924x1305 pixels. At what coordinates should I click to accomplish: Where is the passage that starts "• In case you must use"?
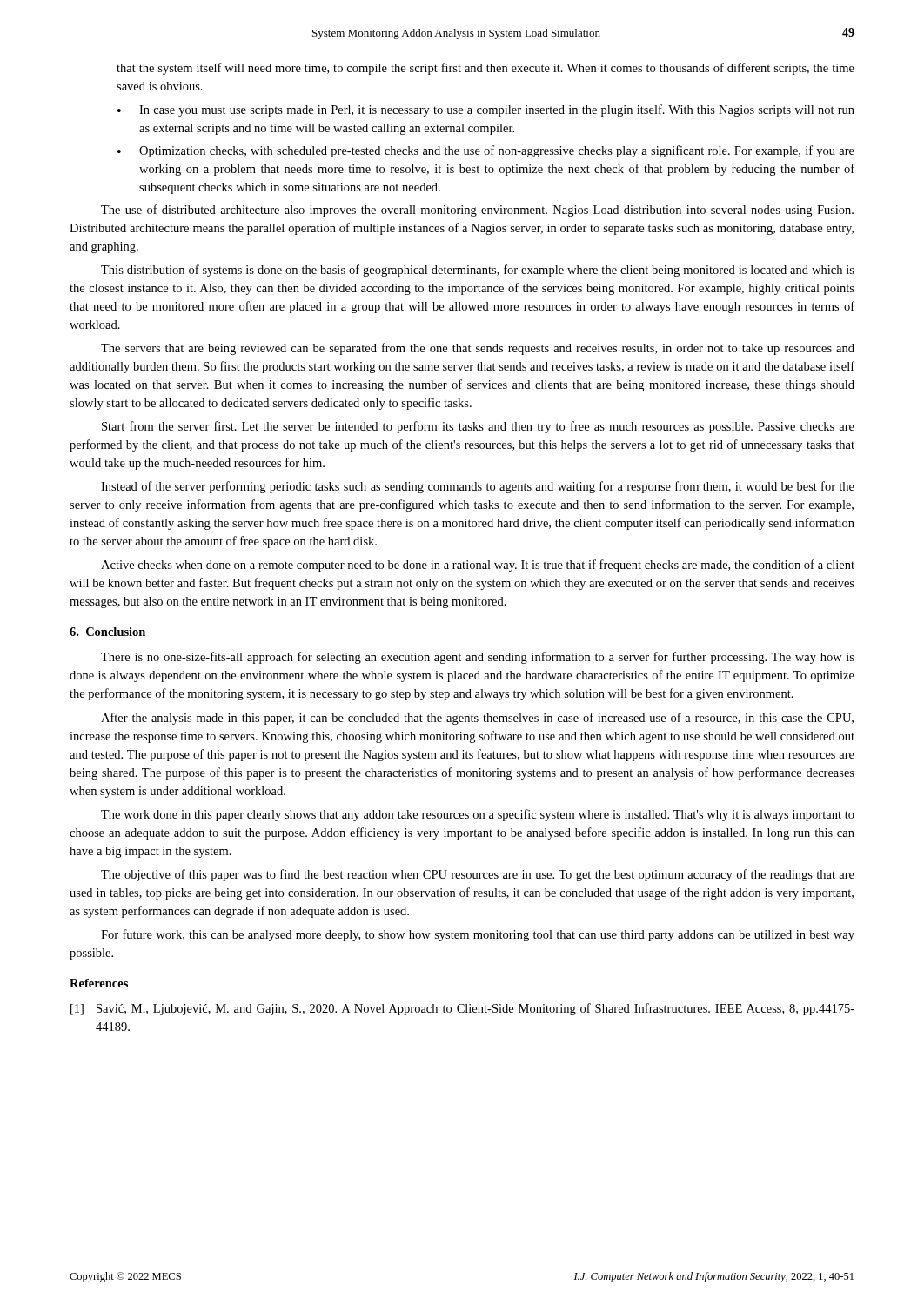[x=486, y=119]
